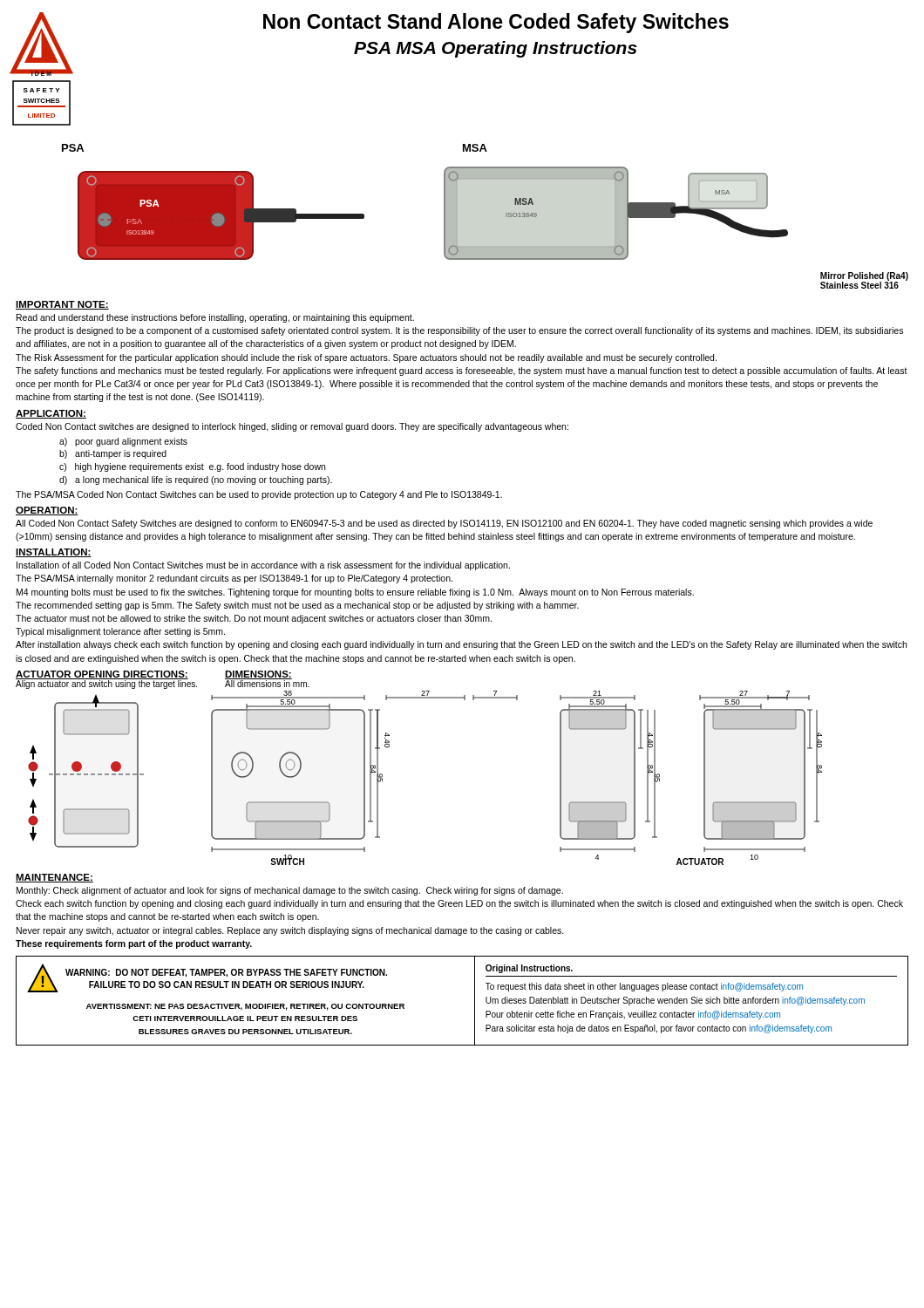Locate the text starting "Read and understand these instructions before installing,"
924x1308 pixels.
[x=461, y=357]
